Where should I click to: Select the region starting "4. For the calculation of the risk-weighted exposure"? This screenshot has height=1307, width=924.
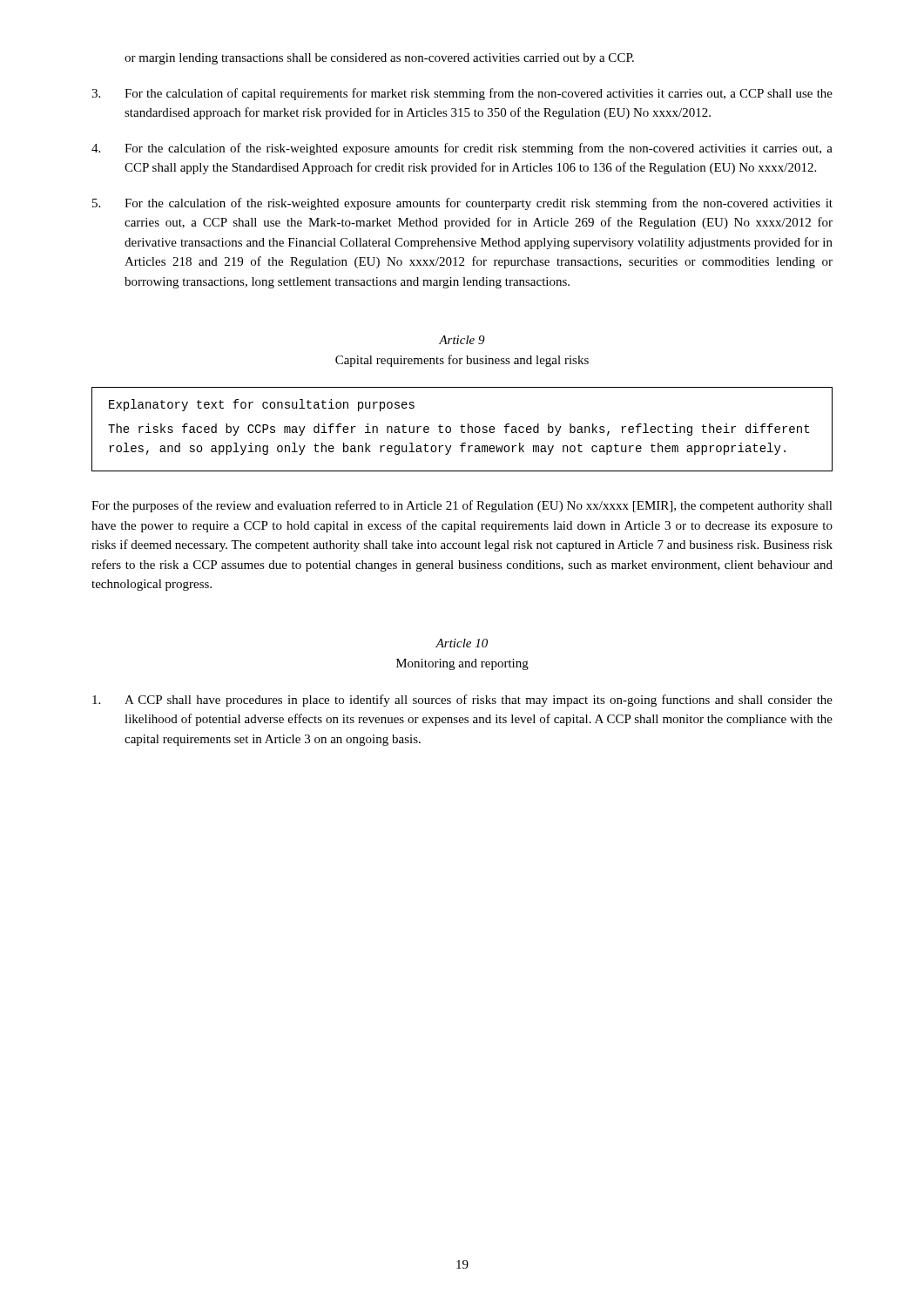coord(462,158)
